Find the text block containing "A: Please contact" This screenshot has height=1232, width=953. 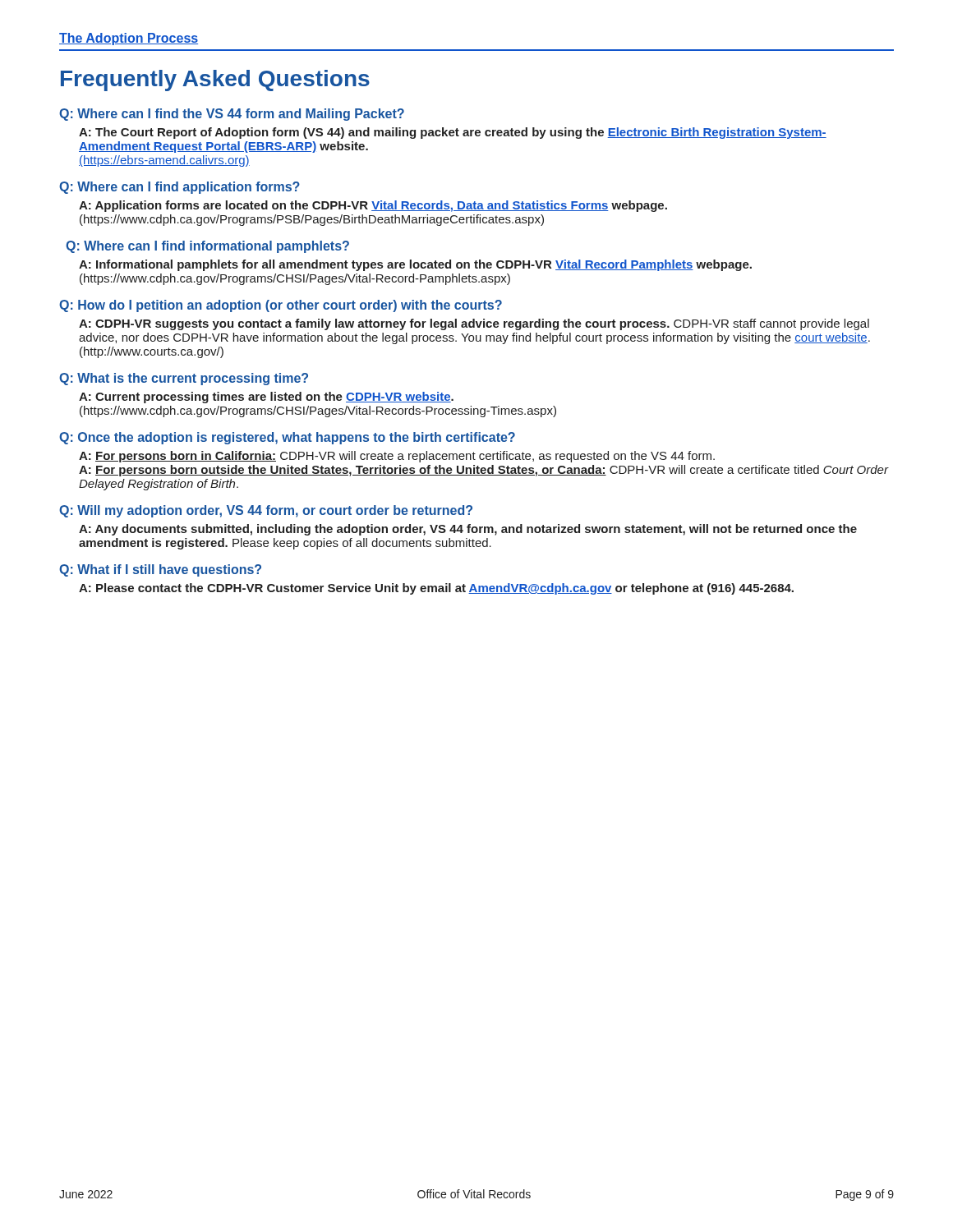click(x=437, y=588)
